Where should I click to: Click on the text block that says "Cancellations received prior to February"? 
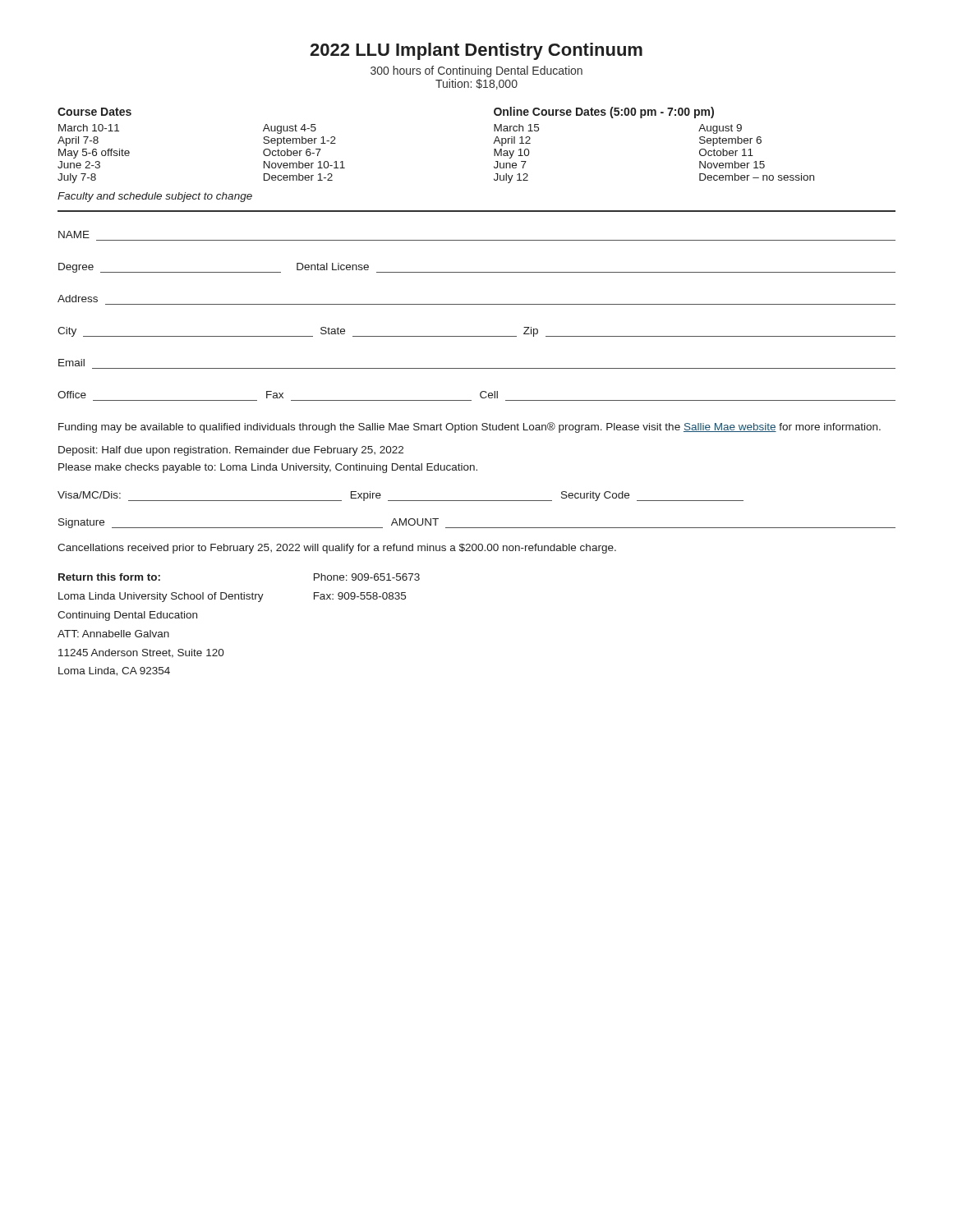click(337, 547)
